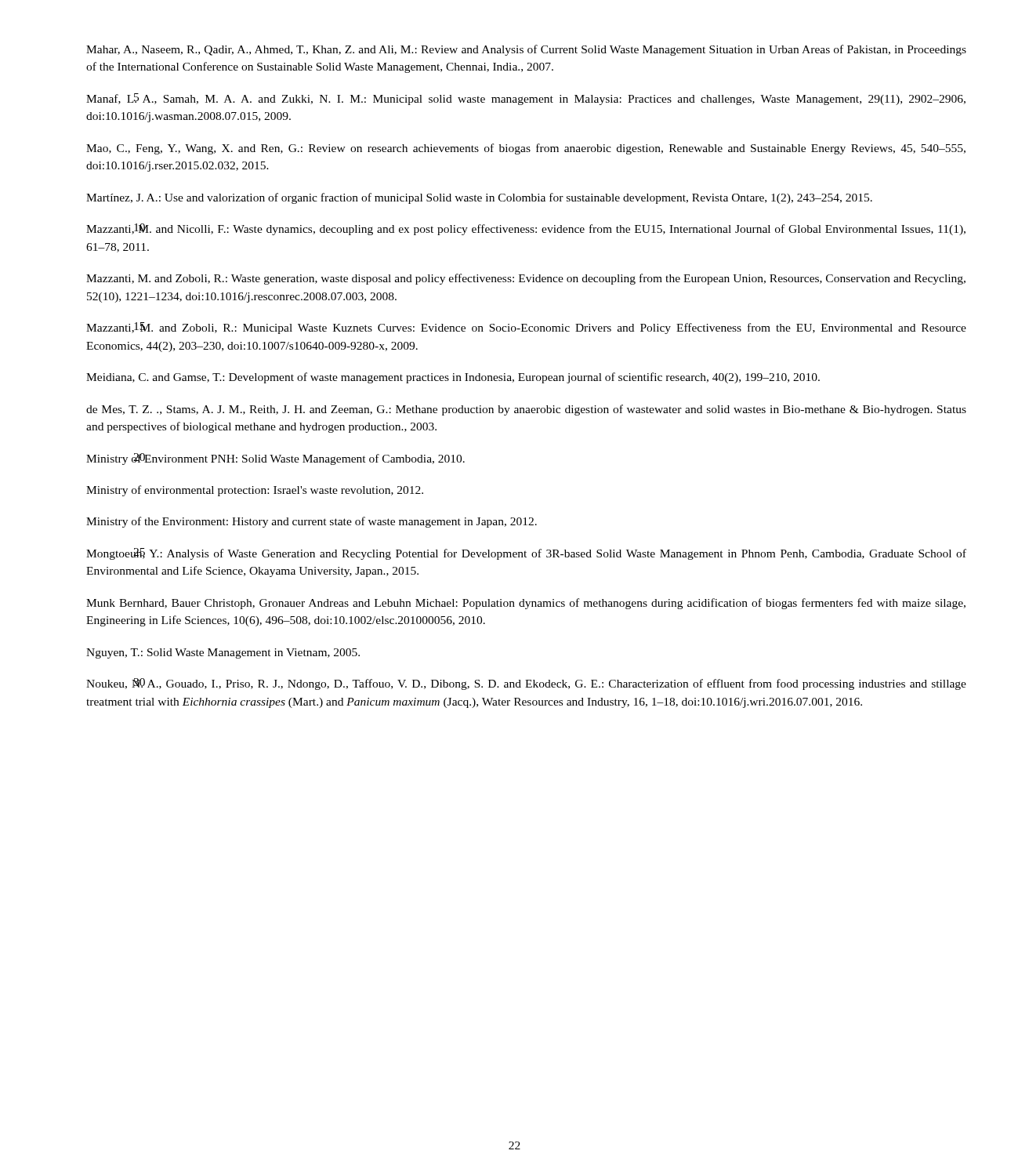The image size is (1029, 1176).
Task: Locate the block of text that opens with "de Mes, T. Z. ., Stams, A. J."
Action: tap(526, 417)
